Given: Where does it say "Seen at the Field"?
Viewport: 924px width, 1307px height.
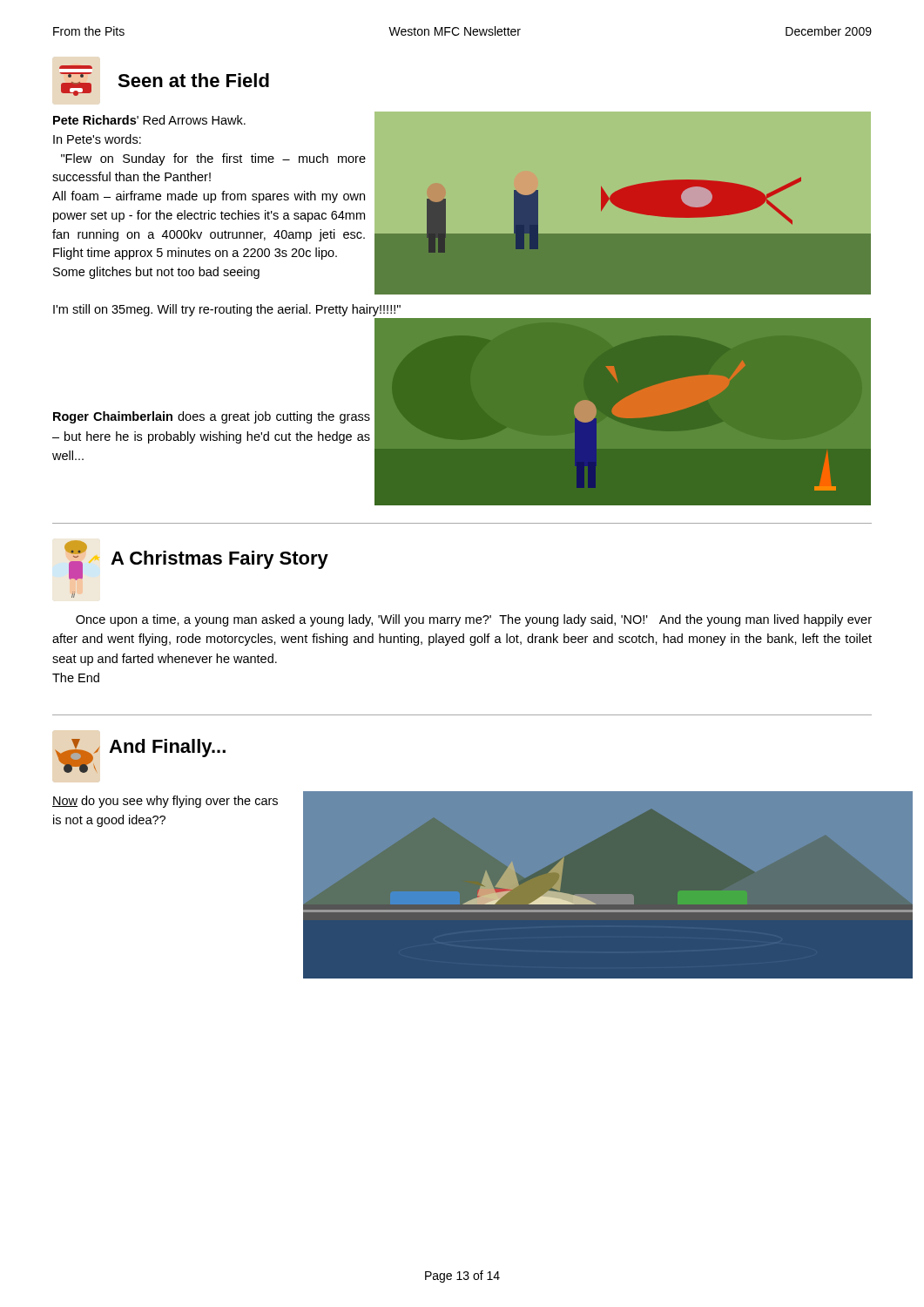Looking at the screenshot, I should [x=194, y=80].
